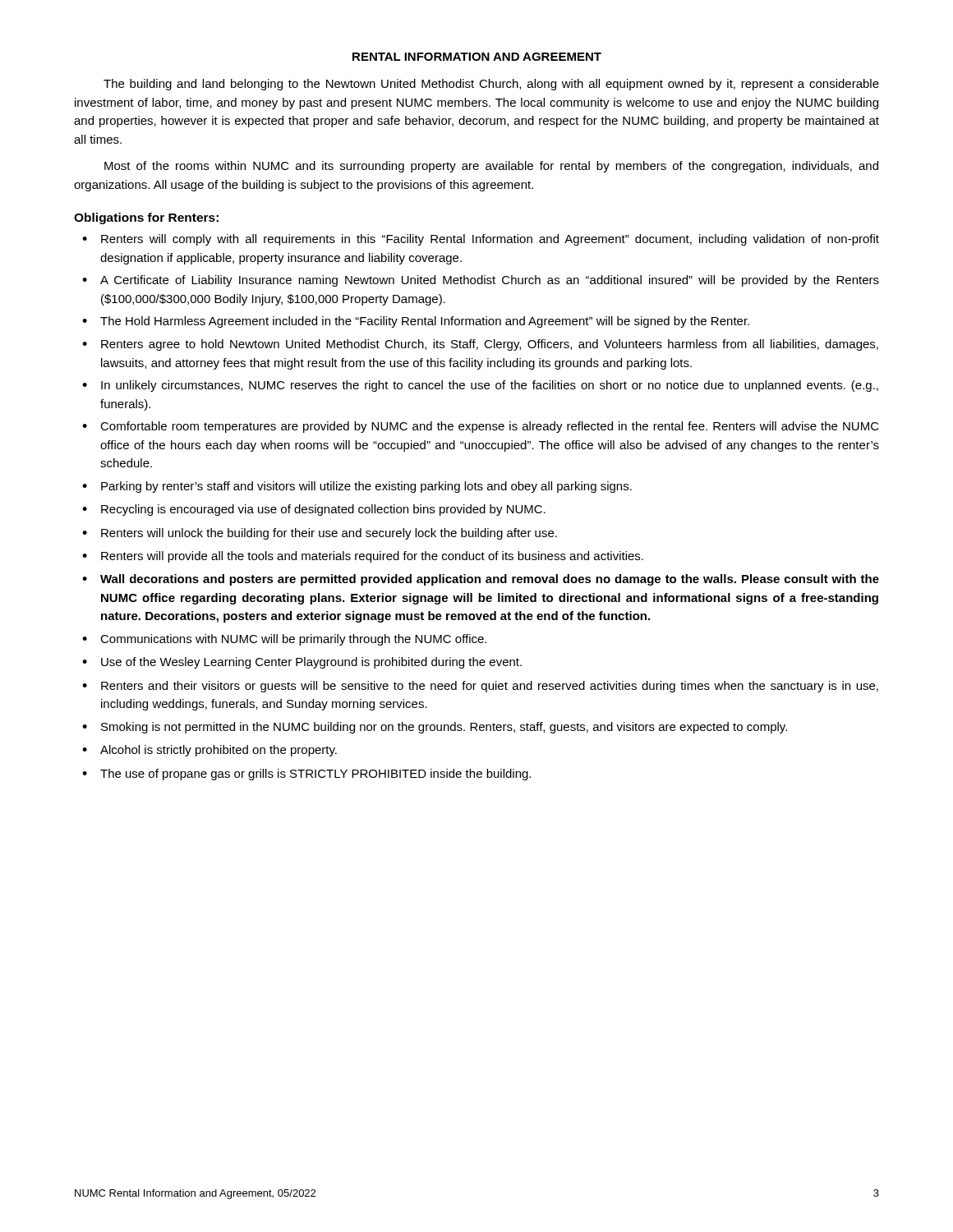This screenshot has width=953, height=1232.
Task: Click the passage that begins "• Renters agree to hold Newtown"
Action: click(x=481, y=354)
